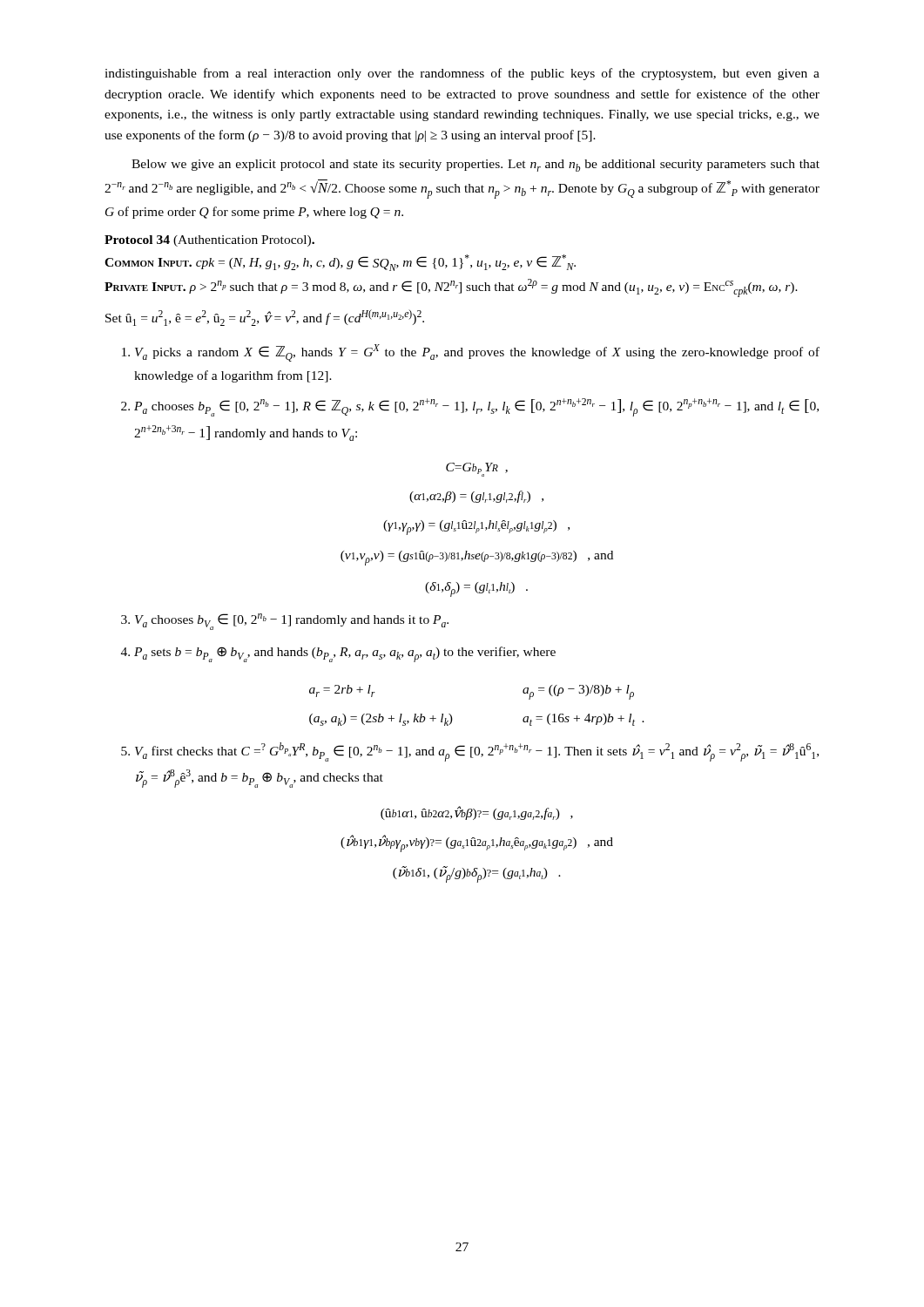Click on the section header with the text "Protocol 34 (Authentication Protocol)."
Screen dimensions: 1307x924
pyautogui.click(x=210, y=240)
